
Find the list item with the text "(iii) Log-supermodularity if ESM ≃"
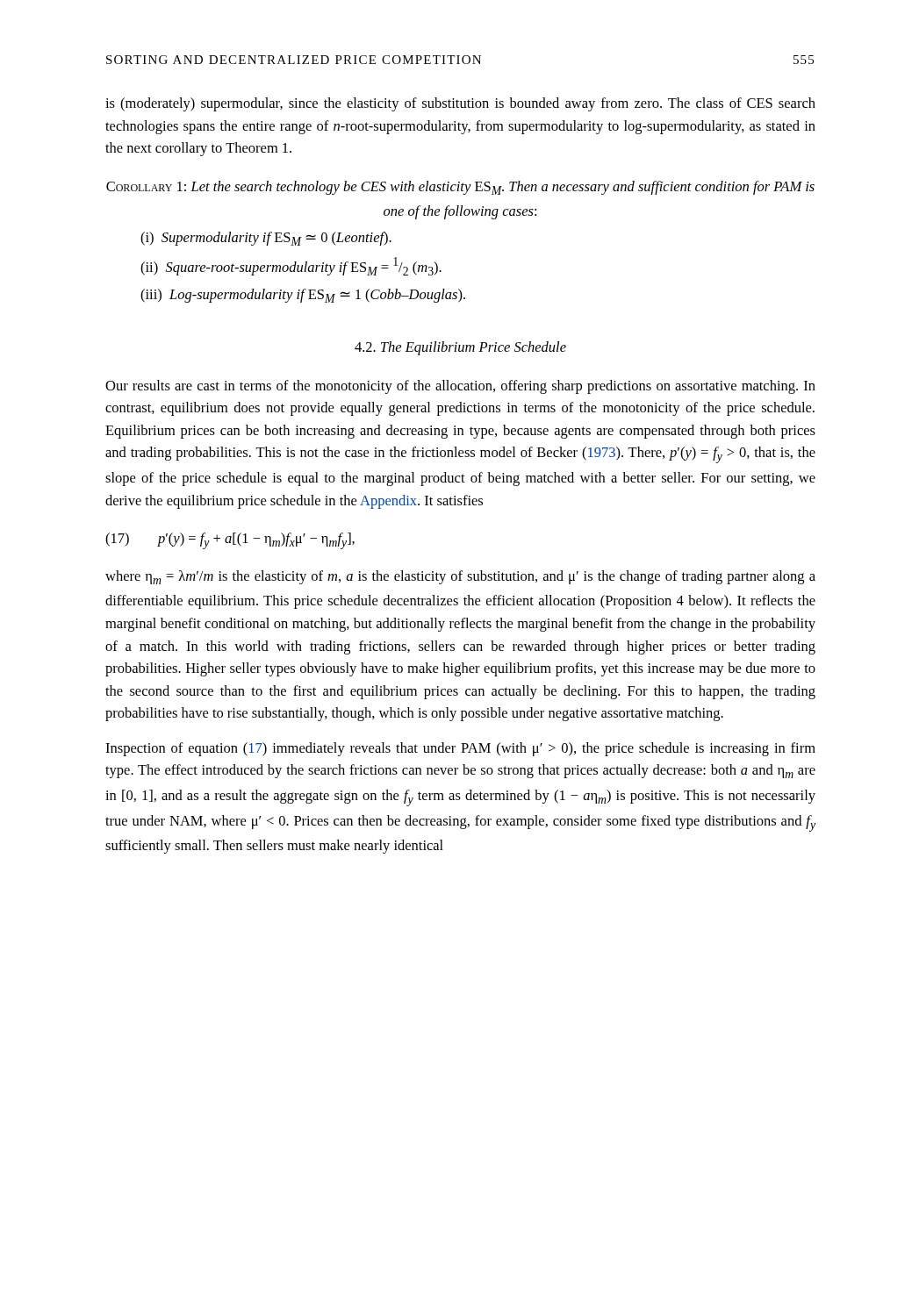point(303,295)
